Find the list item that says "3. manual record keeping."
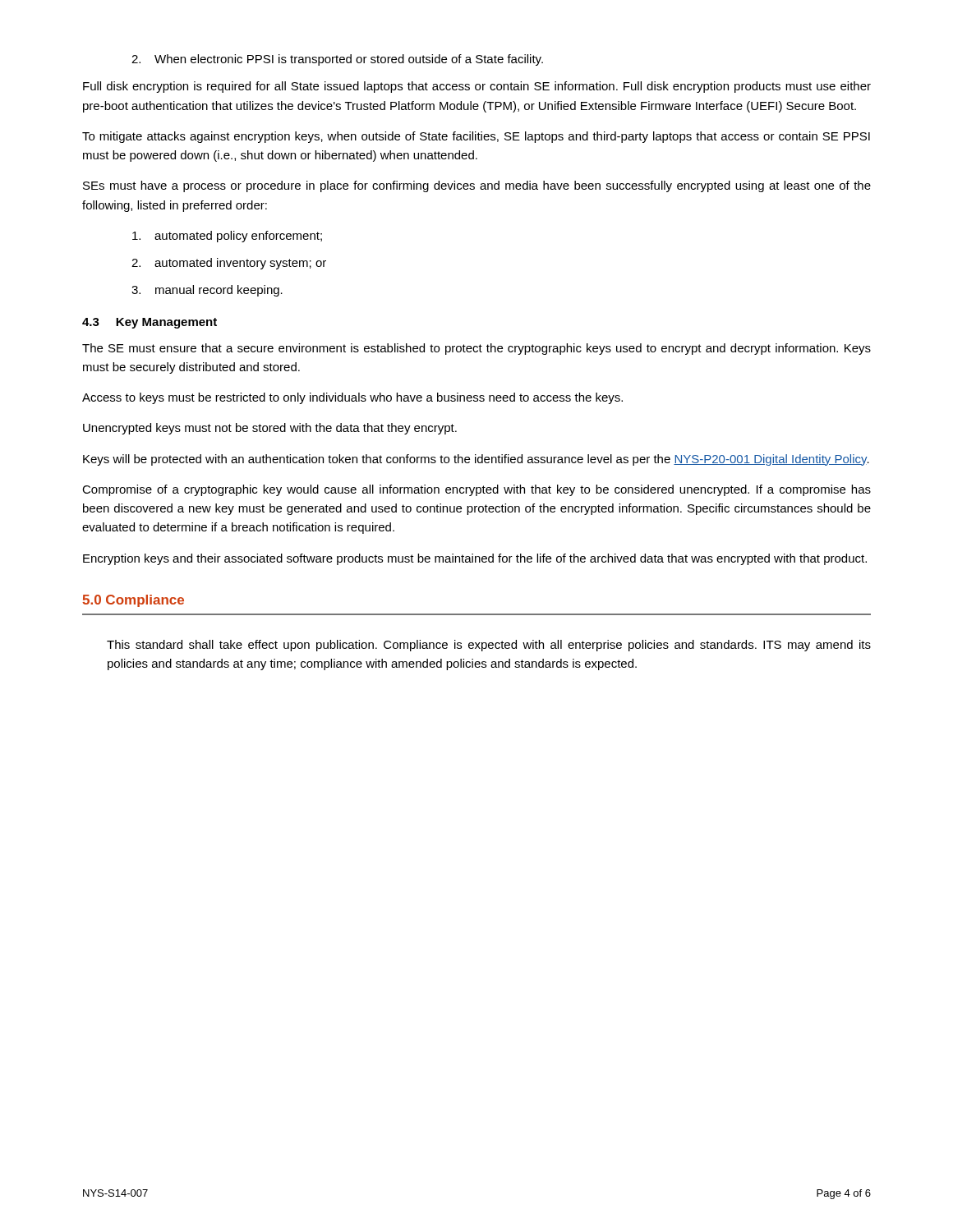Screen dimensions: 1232x953 click(207, 290)
